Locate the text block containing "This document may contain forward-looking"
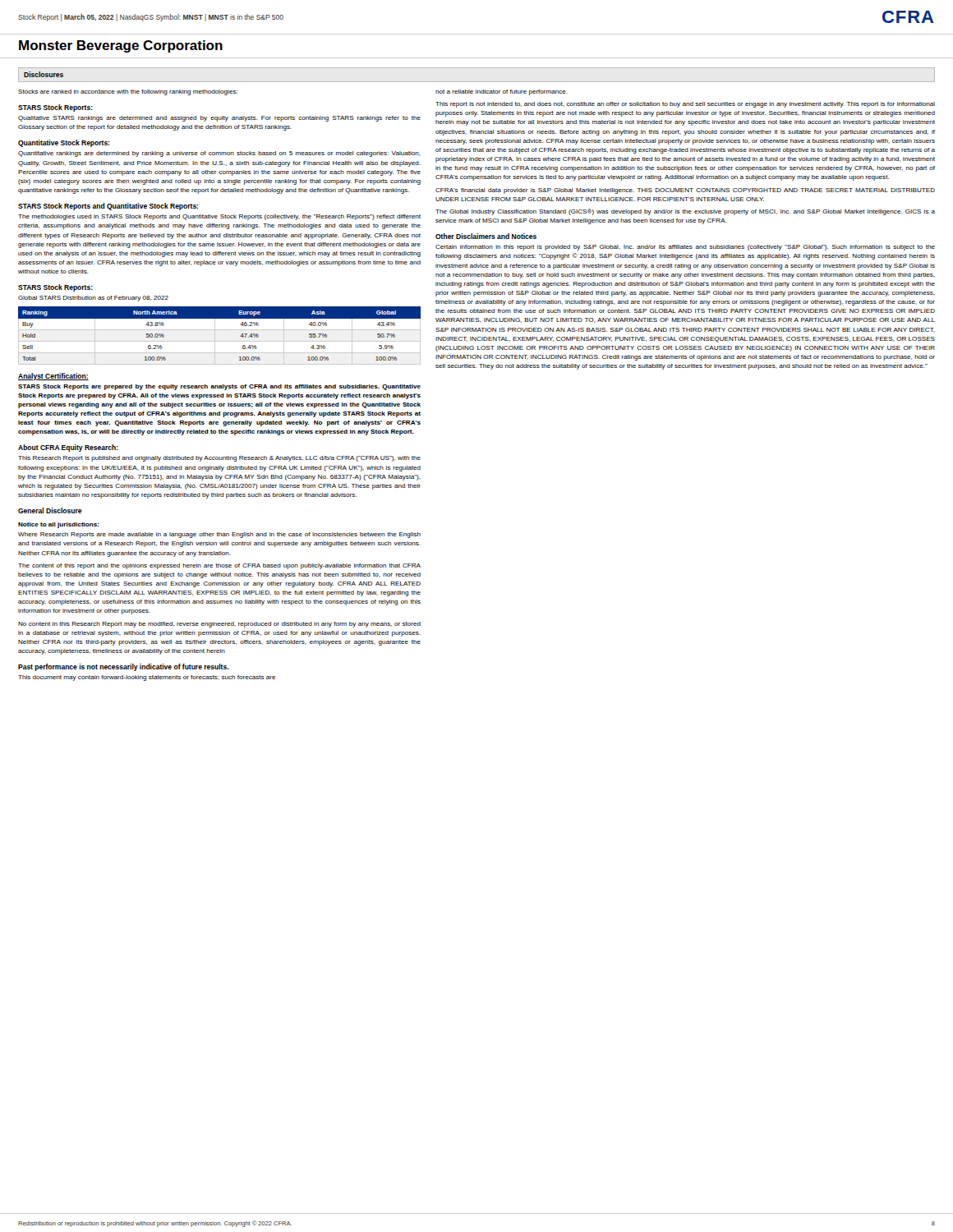 click(x=219, y=677)
